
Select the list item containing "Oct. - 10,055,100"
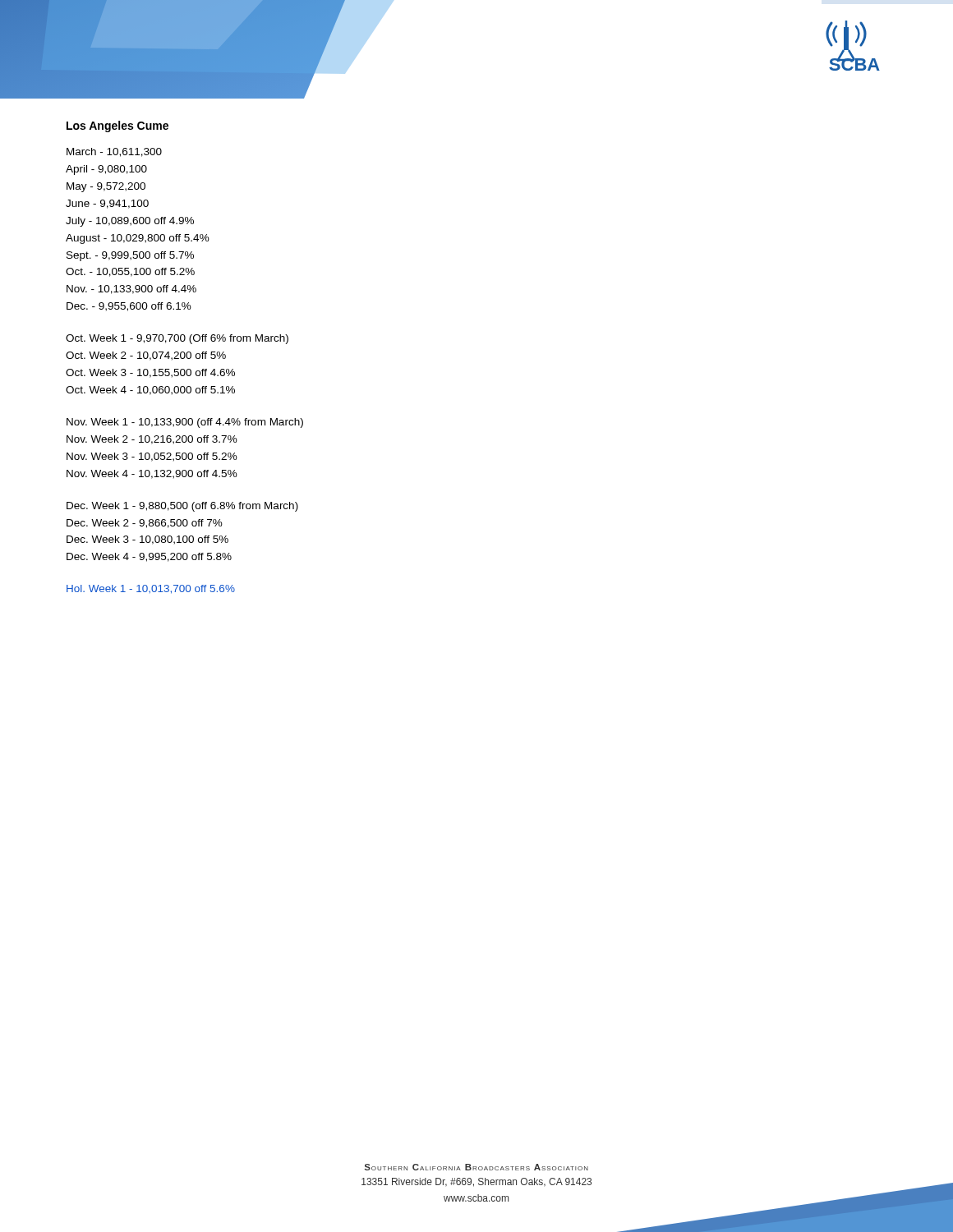point(130,272)
